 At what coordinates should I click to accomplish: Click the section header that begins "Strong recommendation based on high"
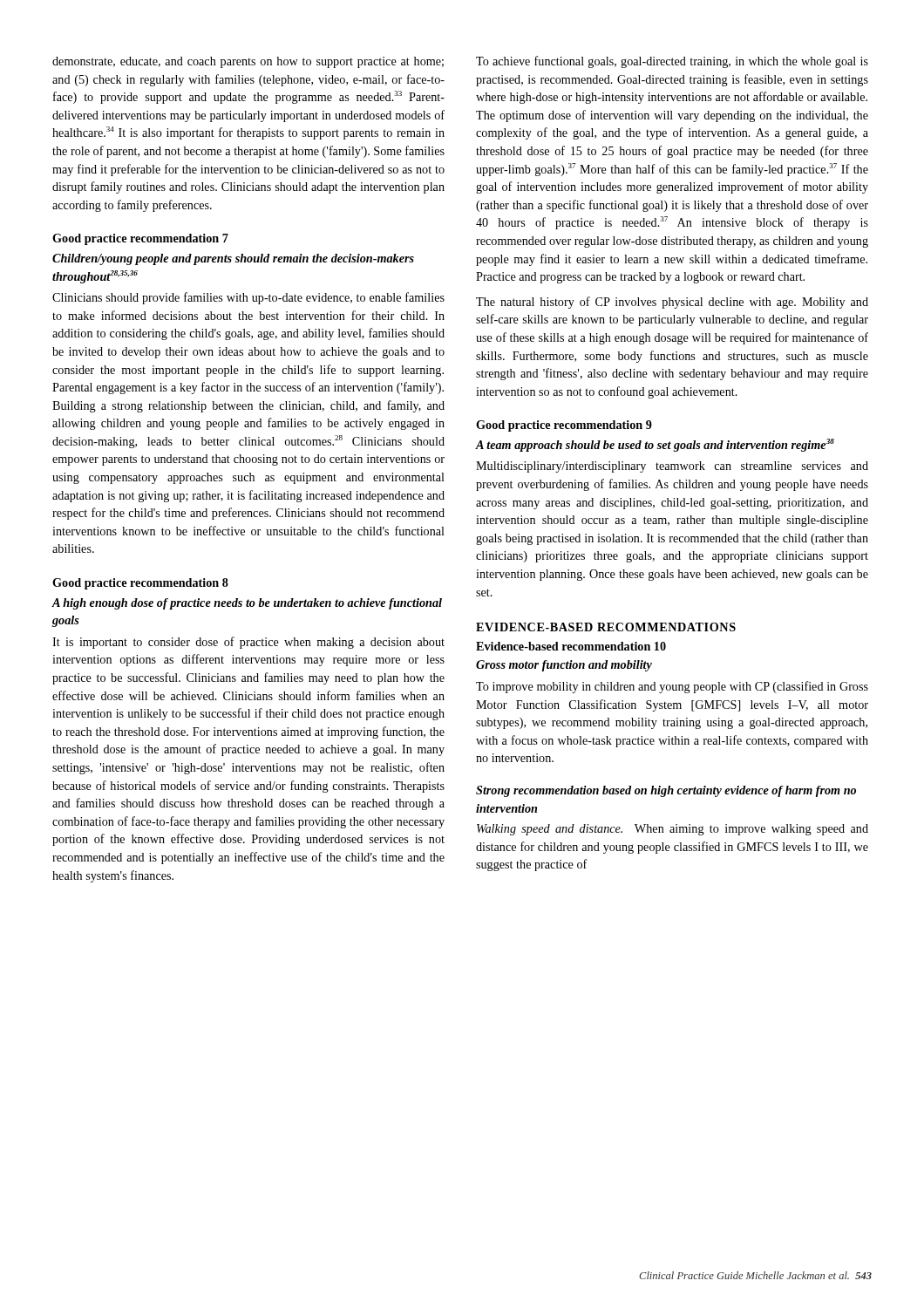[666, 799]
